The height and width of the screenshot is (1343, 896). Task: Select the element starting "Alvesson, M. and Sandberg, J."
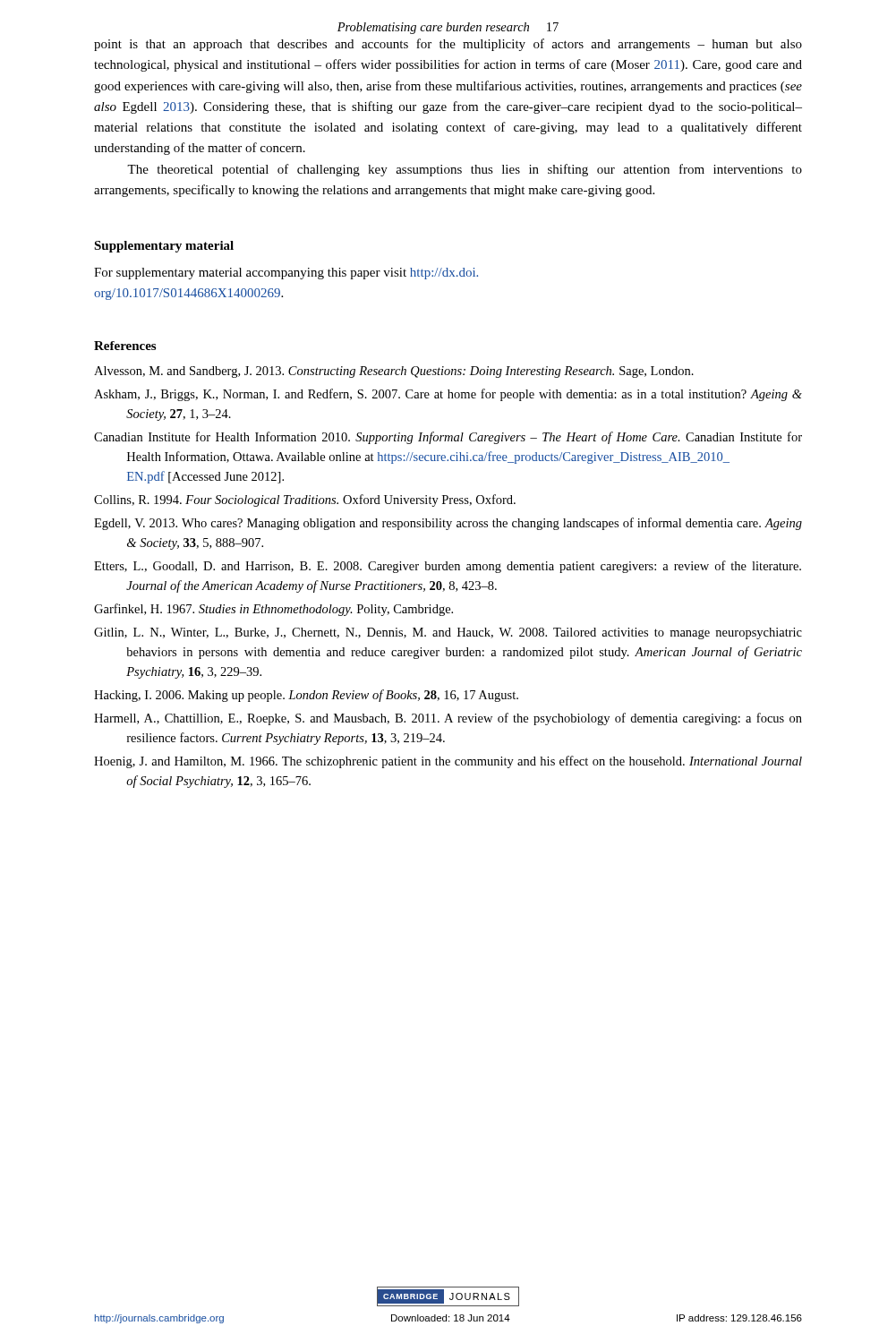[x=394, y=370]
